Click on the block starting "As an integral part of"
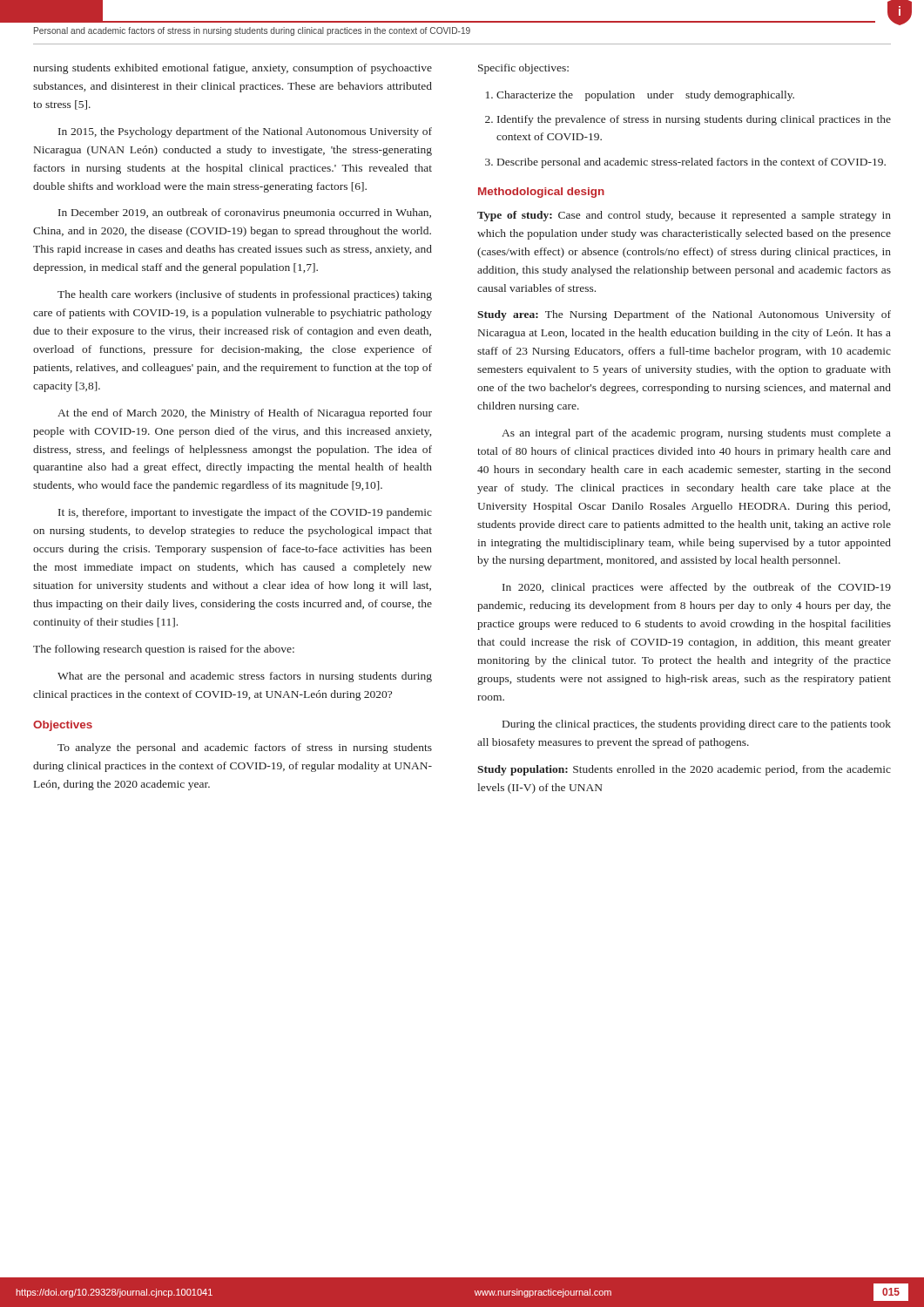The width and height of the screenshot is (924, 1307). 684,497
